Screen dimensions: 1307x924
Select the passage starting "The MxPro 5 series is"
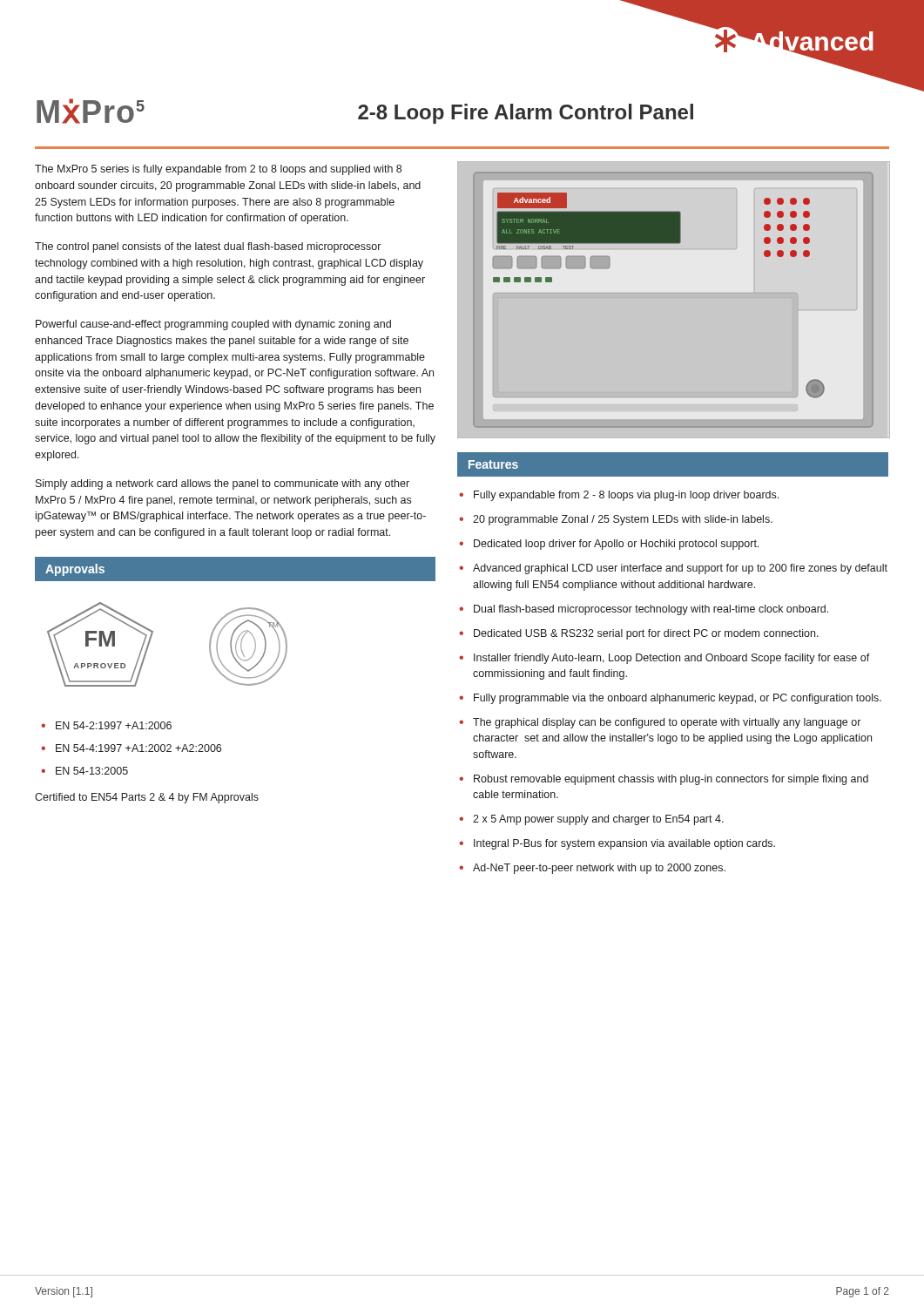tap(228, 194)
